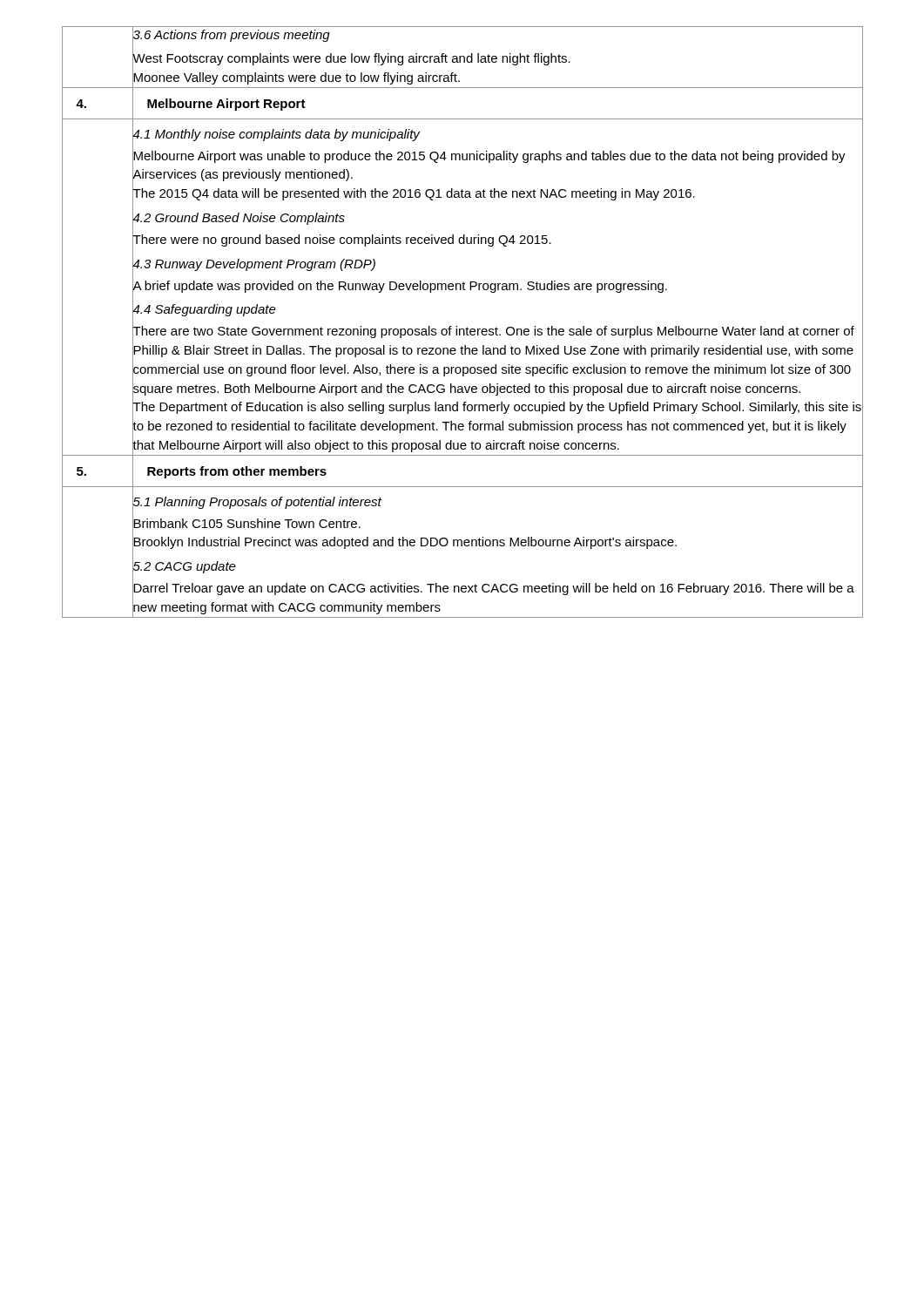Locate the text block starting "Brooklyn Industrial Precinct was adopted and the"
This screenshot has height=1307, width=924.
pos(497,542)
